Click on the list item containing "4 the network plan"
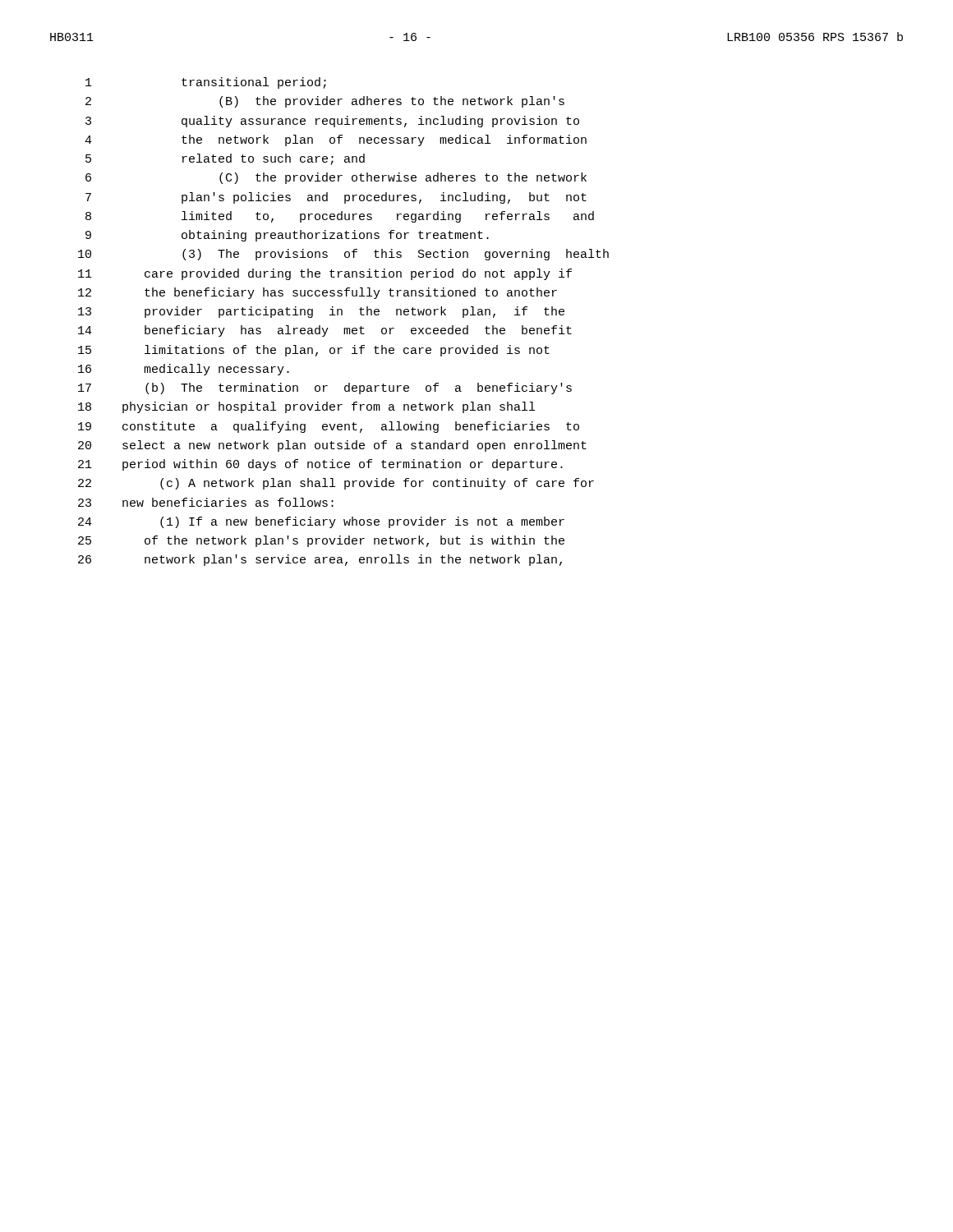This screenshot has height=1232, width=953. [x=476, y=141]
